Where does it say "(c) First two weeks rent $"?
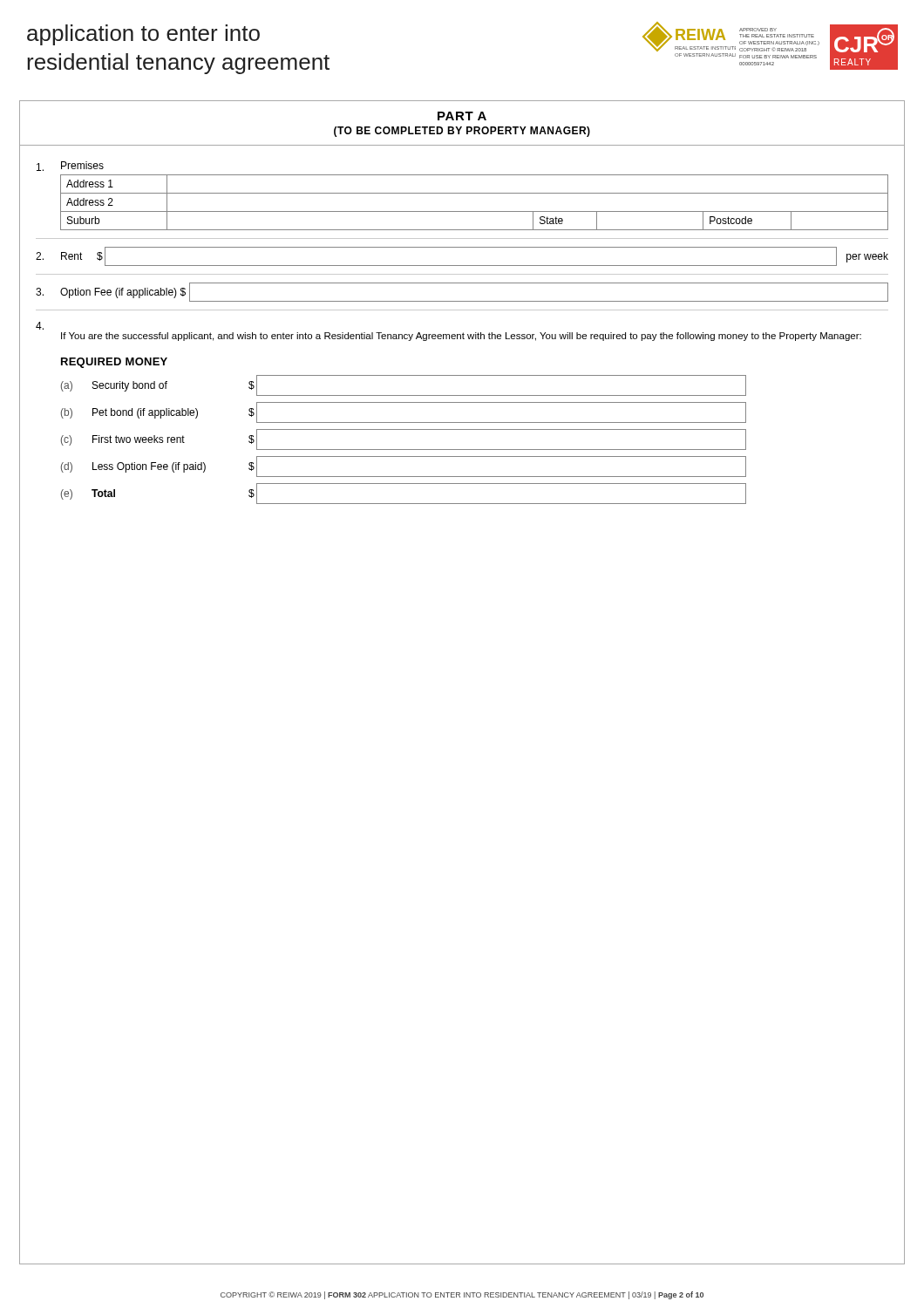The image size is (924, 1308). pos(403,440)
